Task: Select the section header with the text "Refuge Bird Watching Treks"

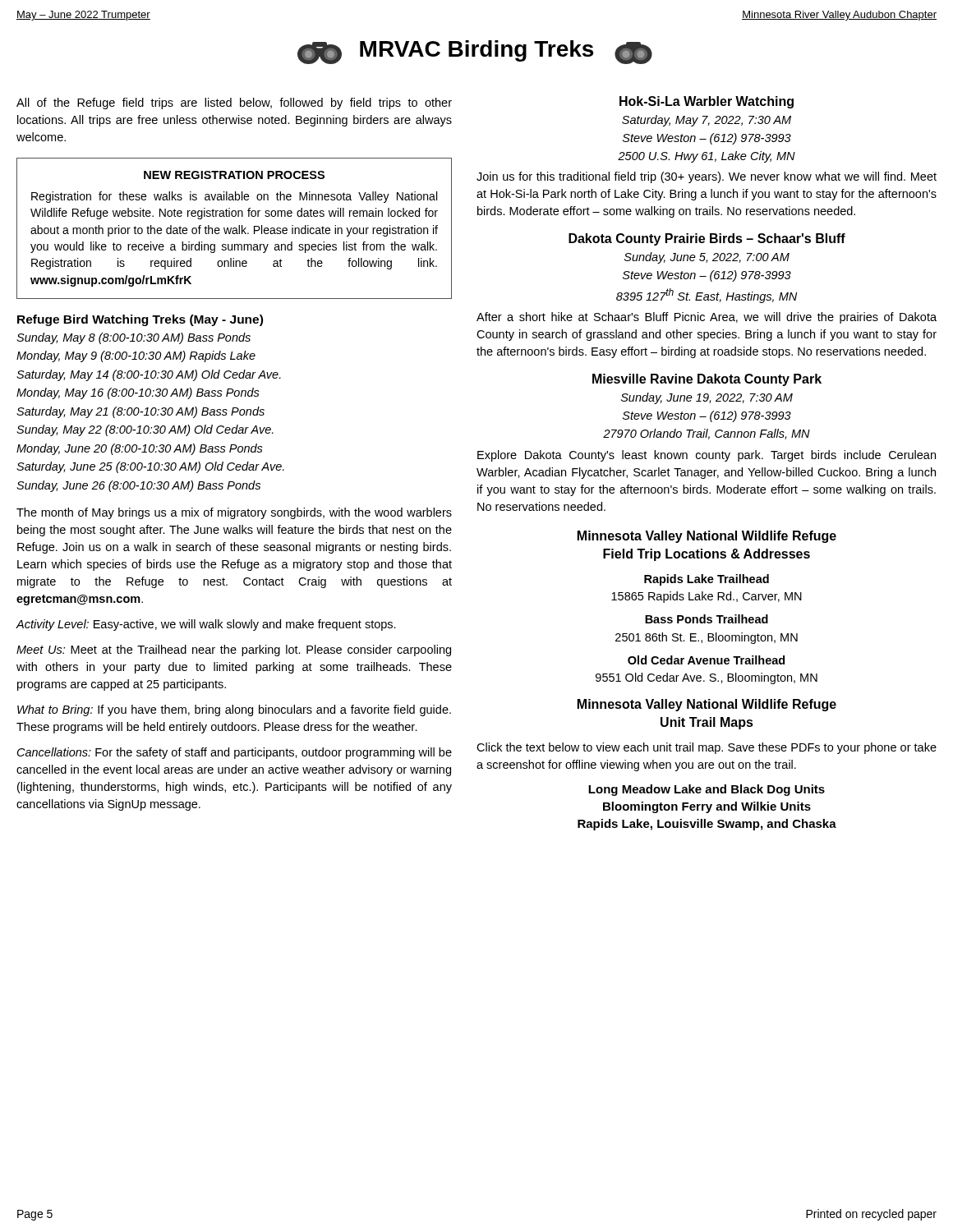Action: pyautogui.click(x=140, y=319)
